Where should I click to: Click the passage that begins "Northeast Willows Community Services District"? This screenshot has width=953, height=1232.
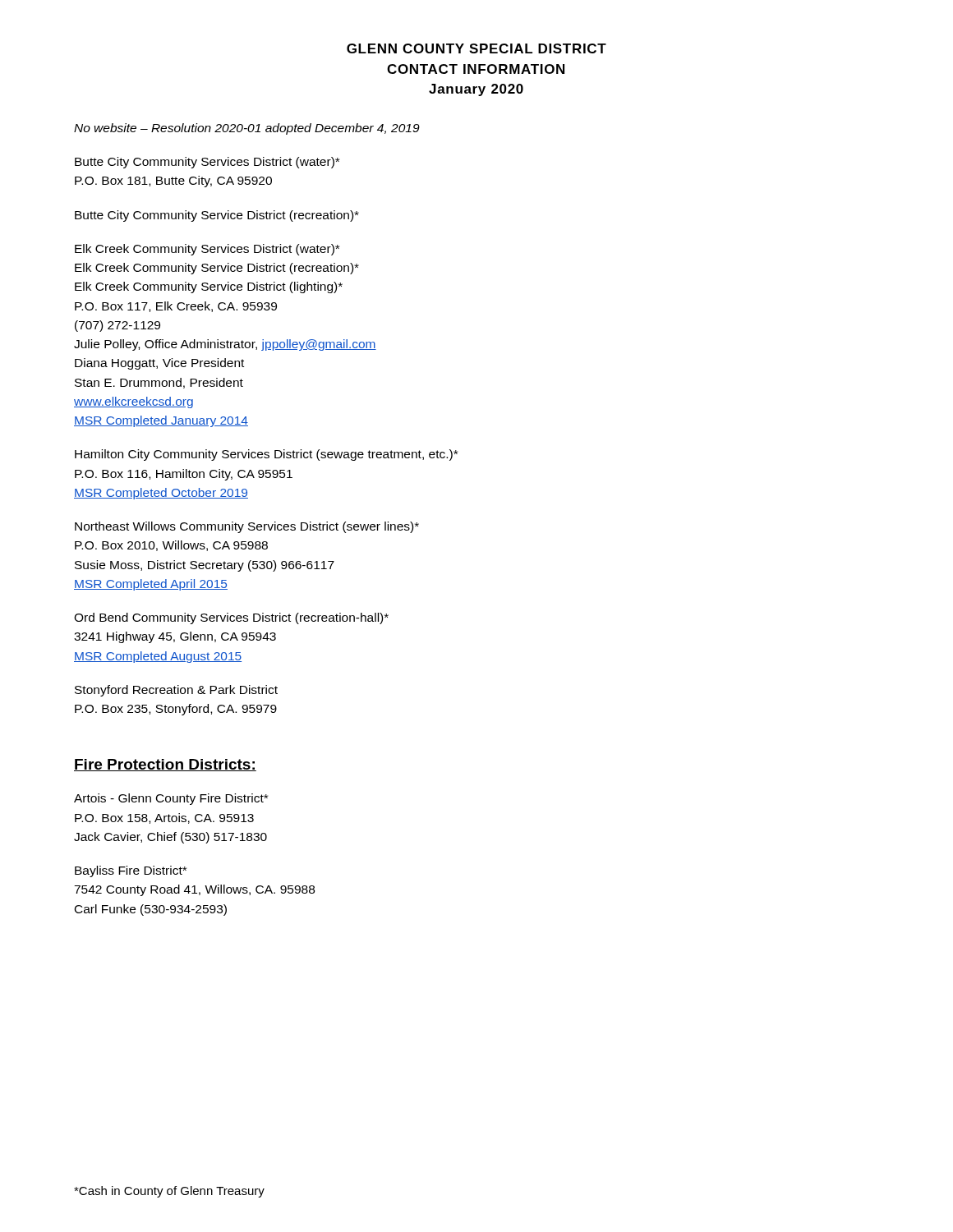point(247,527)
